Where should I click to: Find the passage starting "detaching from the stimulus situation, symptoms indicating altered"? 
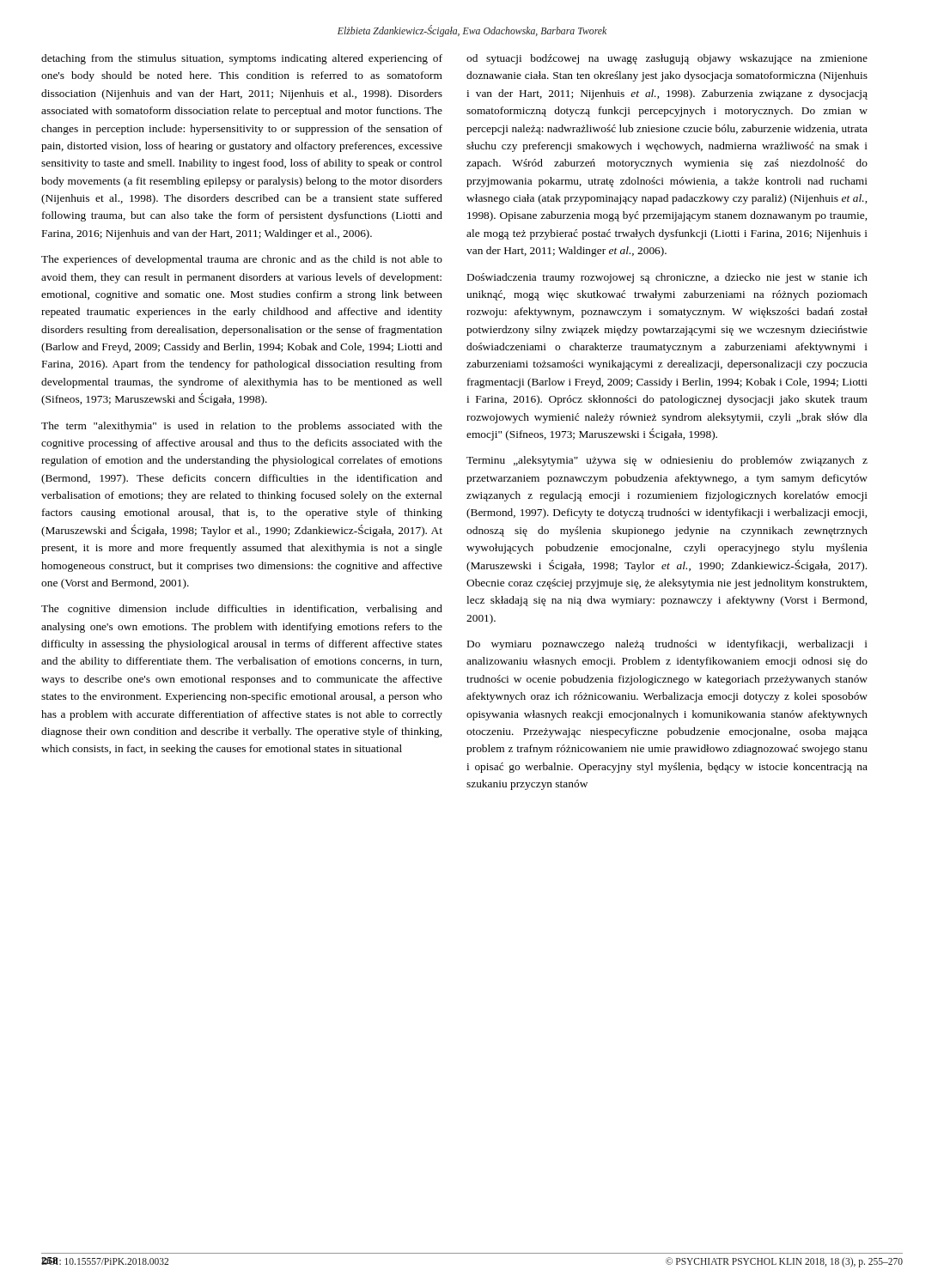click(242, 404)
